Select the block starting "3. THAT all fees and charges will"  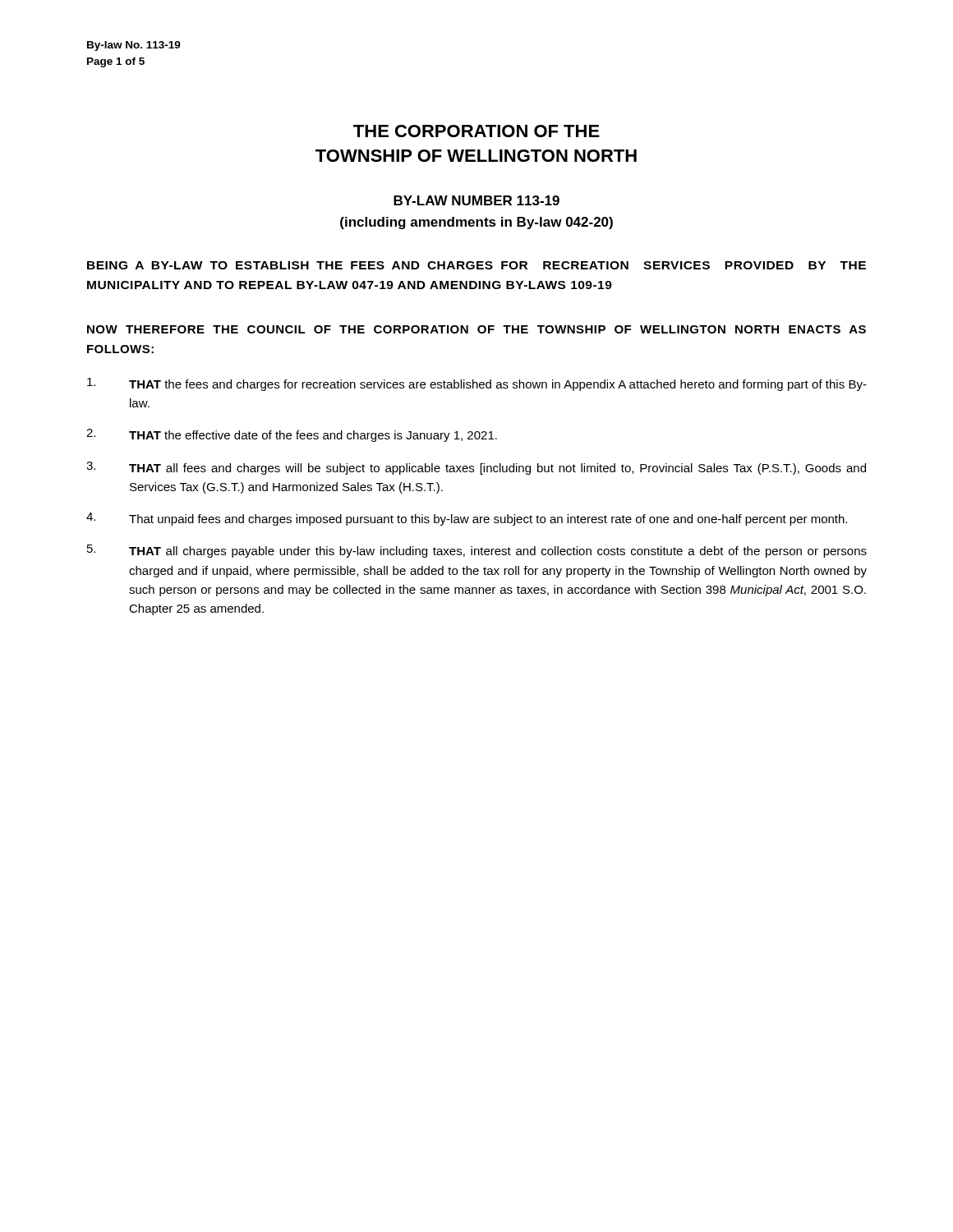[x=476, y=477]
